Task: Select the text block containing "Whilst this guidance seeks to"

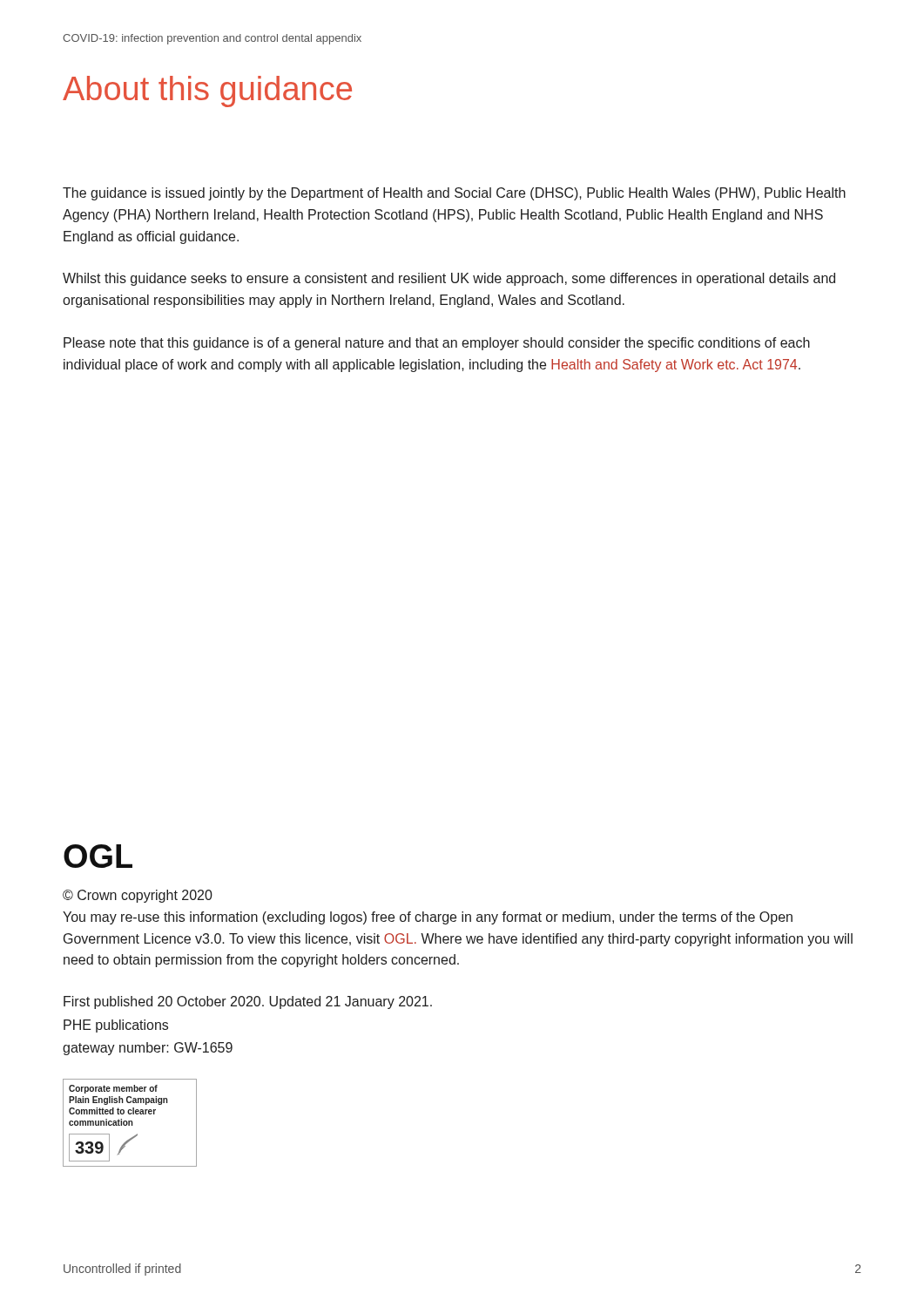Action: pos(449,290)
